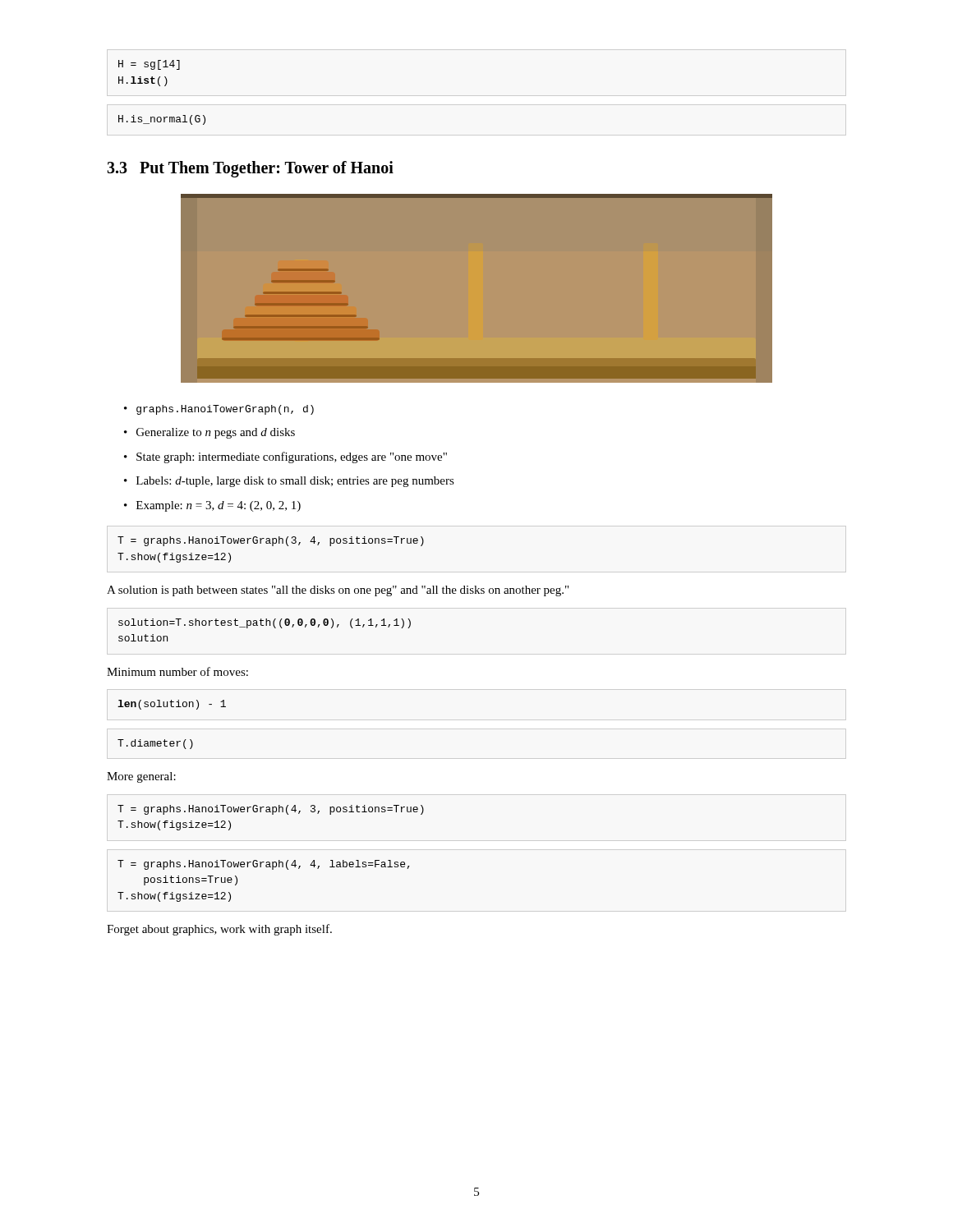Point to the block beginning "Labels: d-tuple, large disk to"

coord(295,481)
